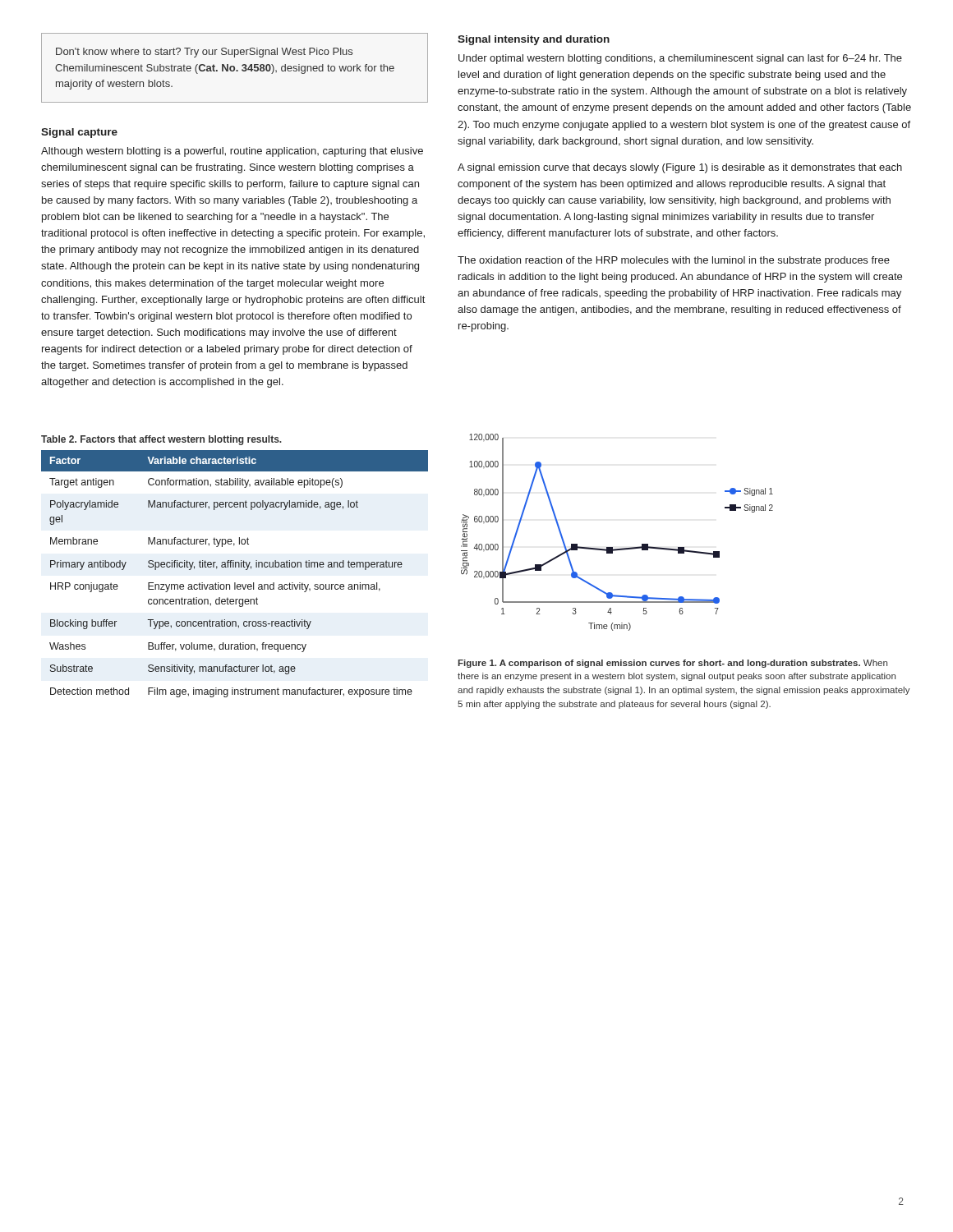The height and width of the screenshot is (1232, 953).
Task: Select the text starting "Under optimal western blotting conditions,"
Action: [684, 99]
